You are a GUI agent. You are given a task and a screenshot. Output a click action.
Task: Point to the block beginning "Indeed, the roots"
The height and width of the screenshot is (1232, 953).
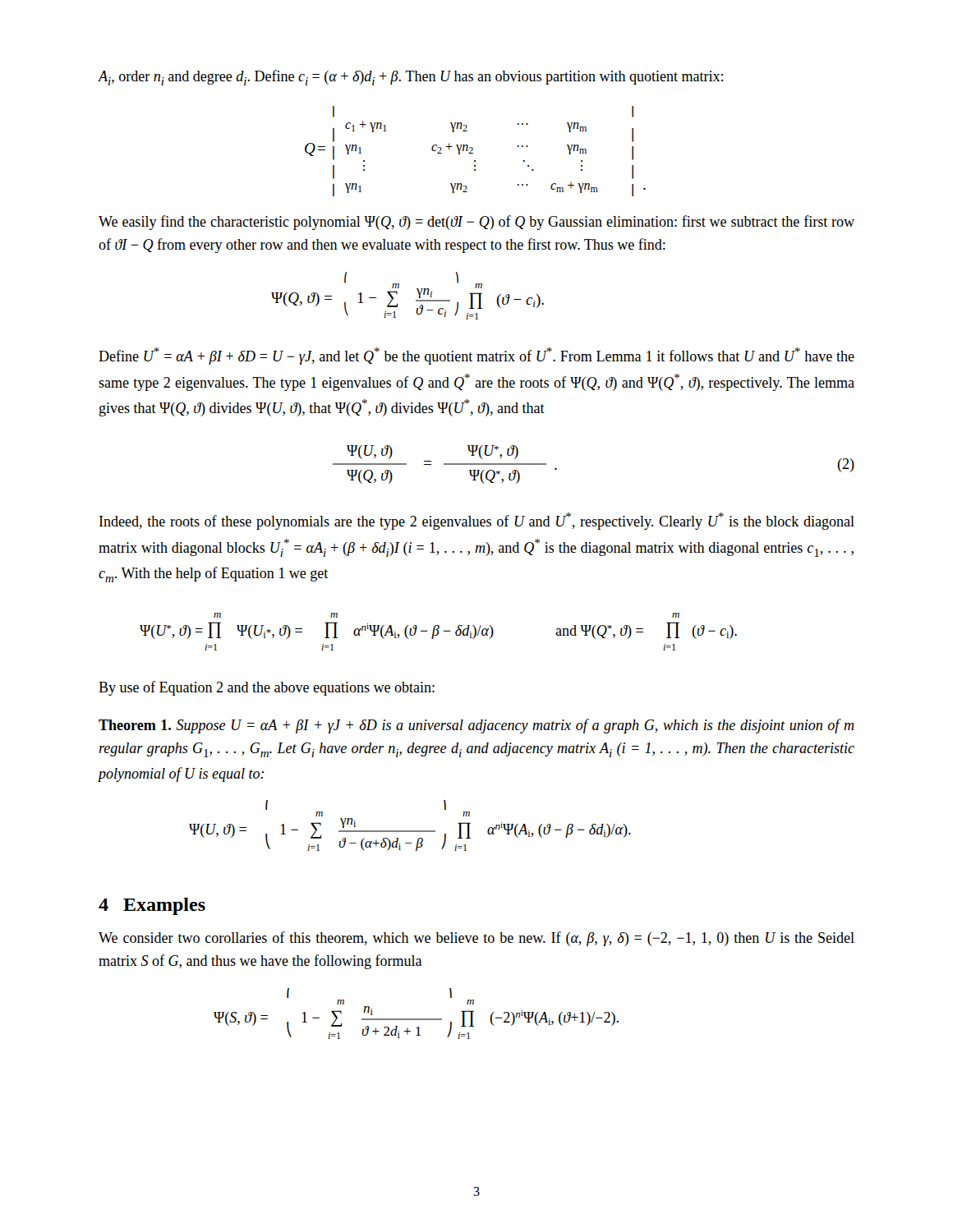click(x=476, y=547)
